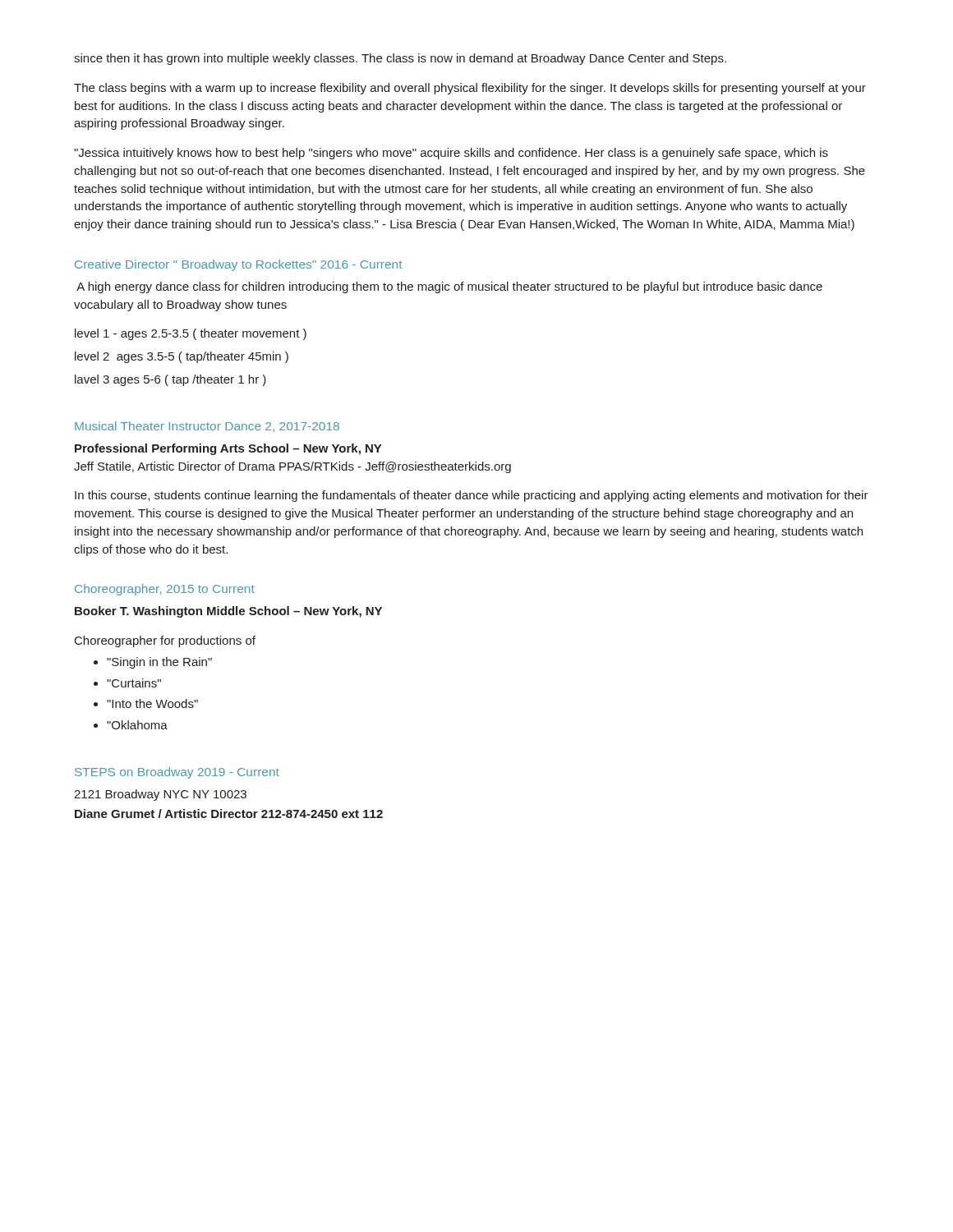Image resolution: width=953 pixels, height=1232 pixels.
Task: Click the passage that begins "2121 Broadway NYC"
Action: click(x=160, y=794)
